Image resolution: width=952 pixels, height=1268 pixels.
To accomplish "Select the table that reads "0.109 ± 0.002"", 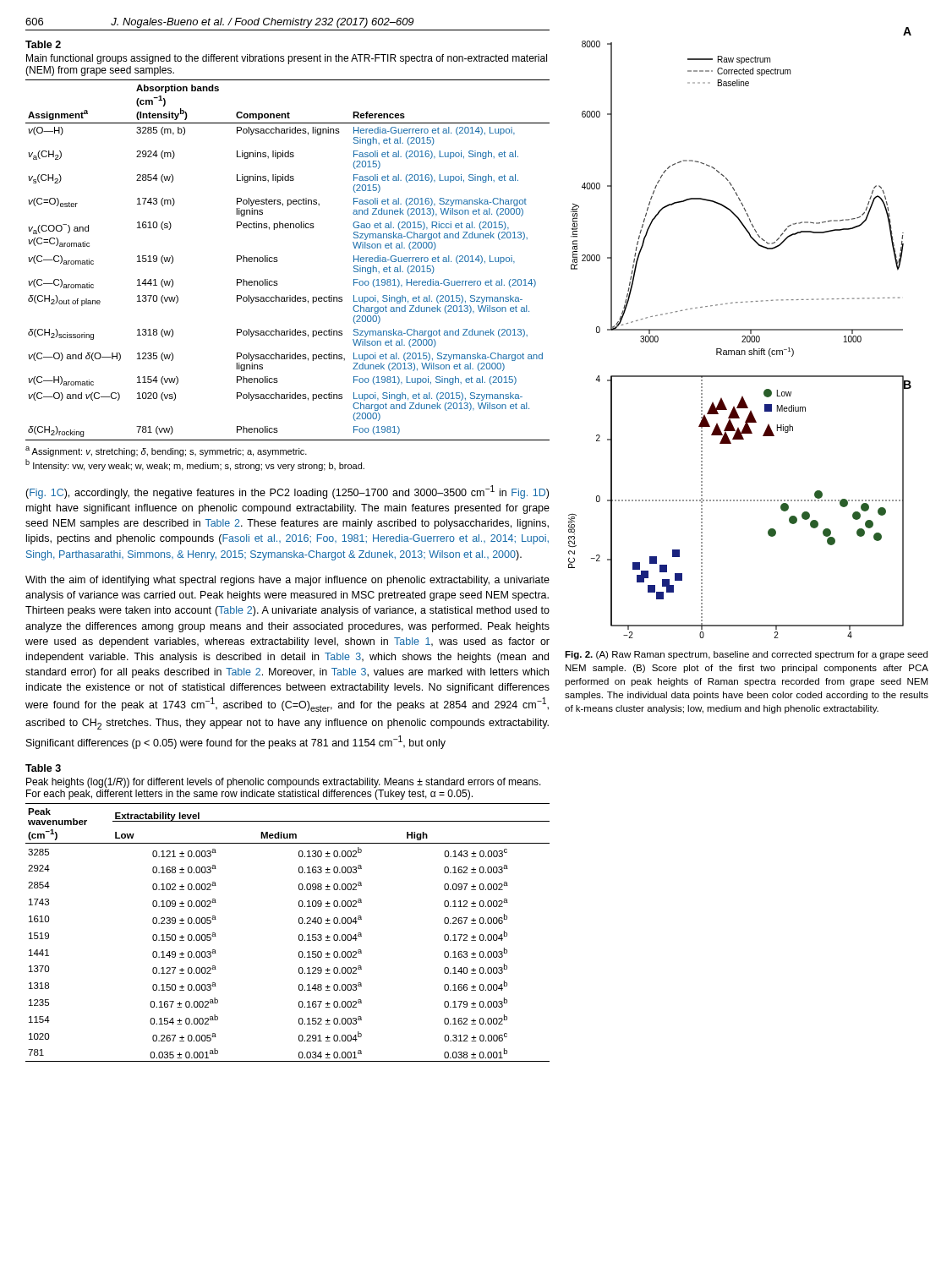I will [287, 932].
